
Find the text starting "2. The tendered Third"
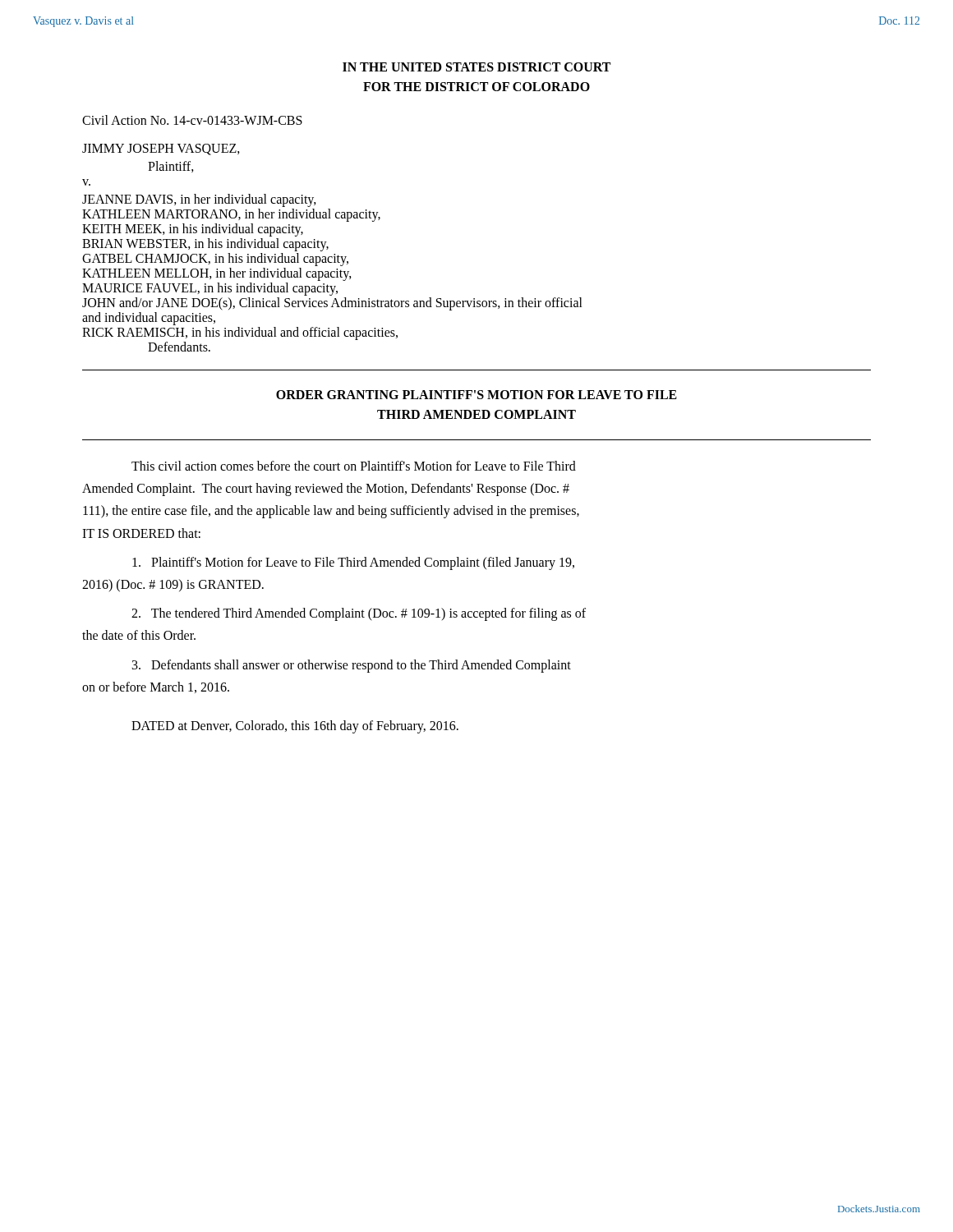pyautogui.click(x=359, y=613)
